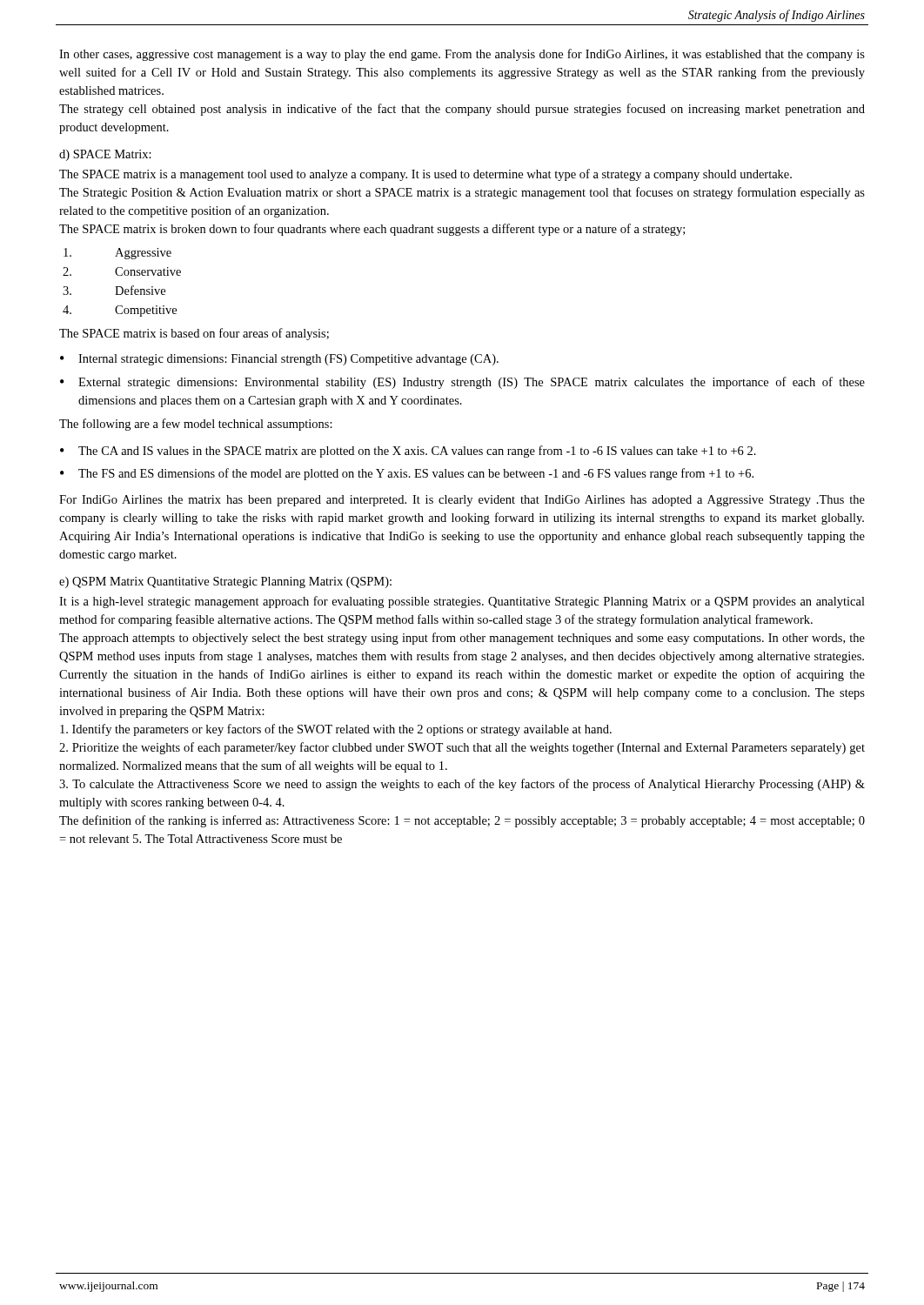
Task: Click on the passage starting "e) QSPM Matrix Quantitative Strategic Planning Matrix"
Action: [x=225, y=582]
